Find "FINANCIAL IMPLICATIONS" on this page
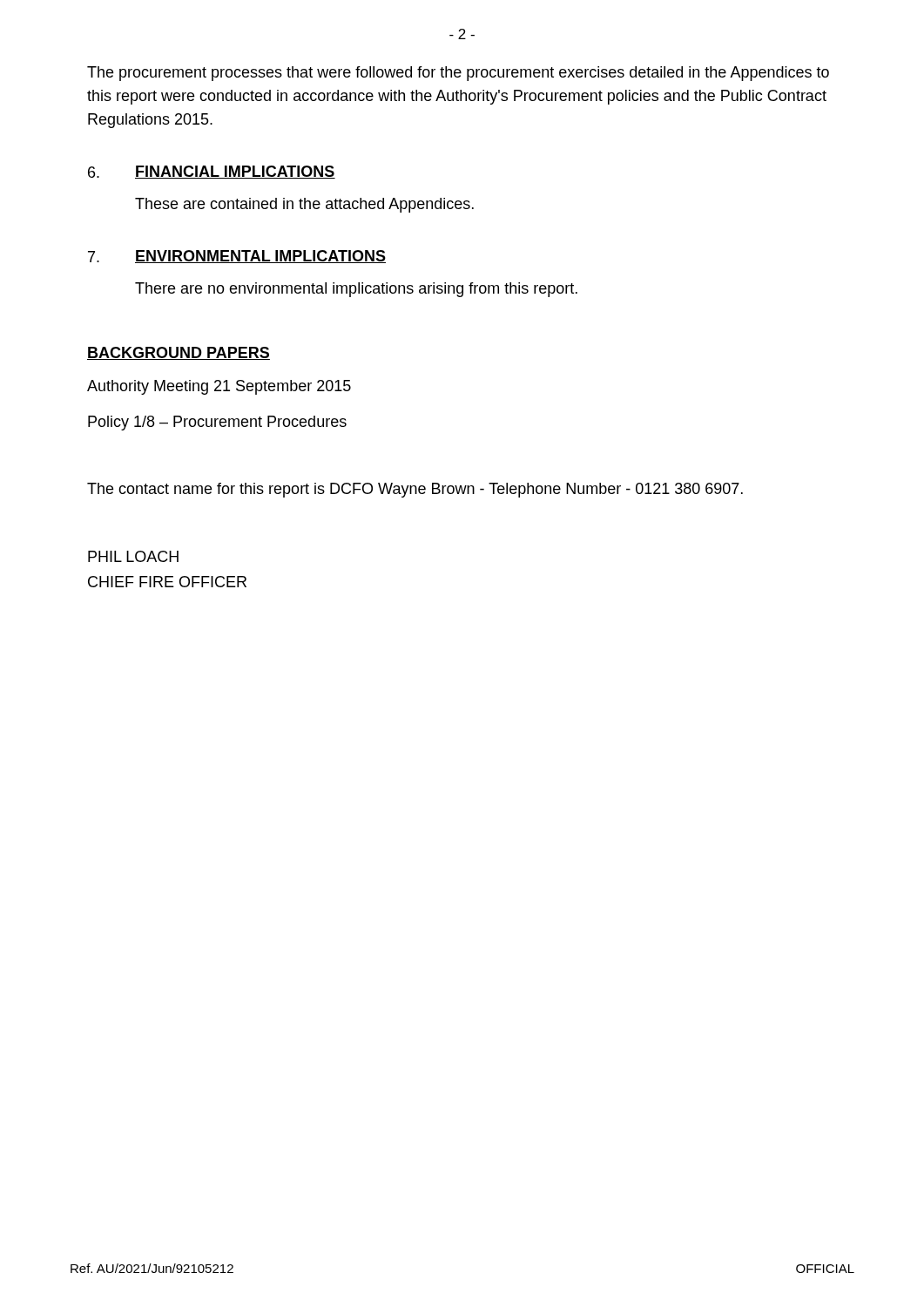924x1307 pixels. click(x=235, y=172)
